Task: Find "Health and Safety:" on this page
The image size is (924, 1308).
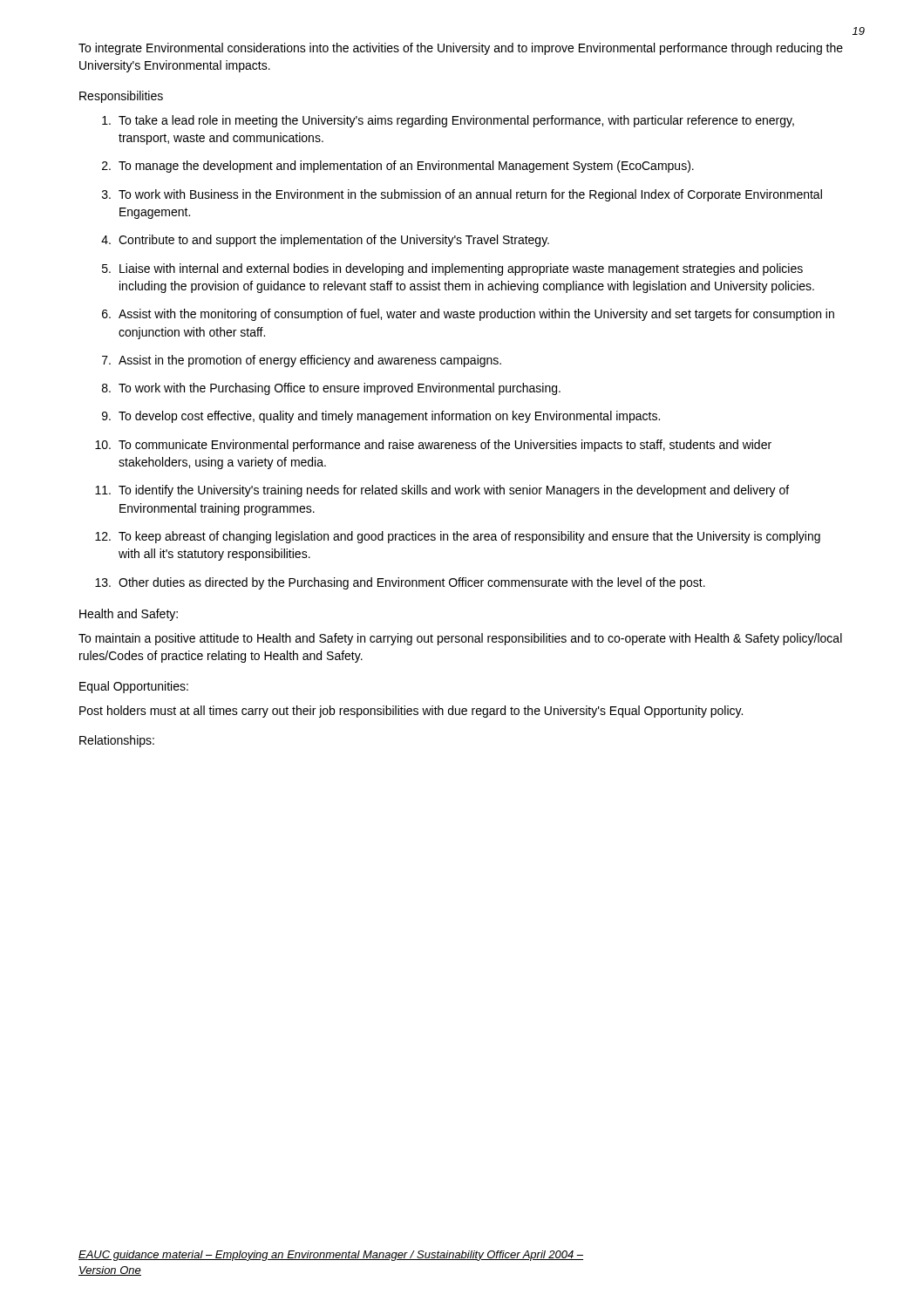Action: [129, 614]
